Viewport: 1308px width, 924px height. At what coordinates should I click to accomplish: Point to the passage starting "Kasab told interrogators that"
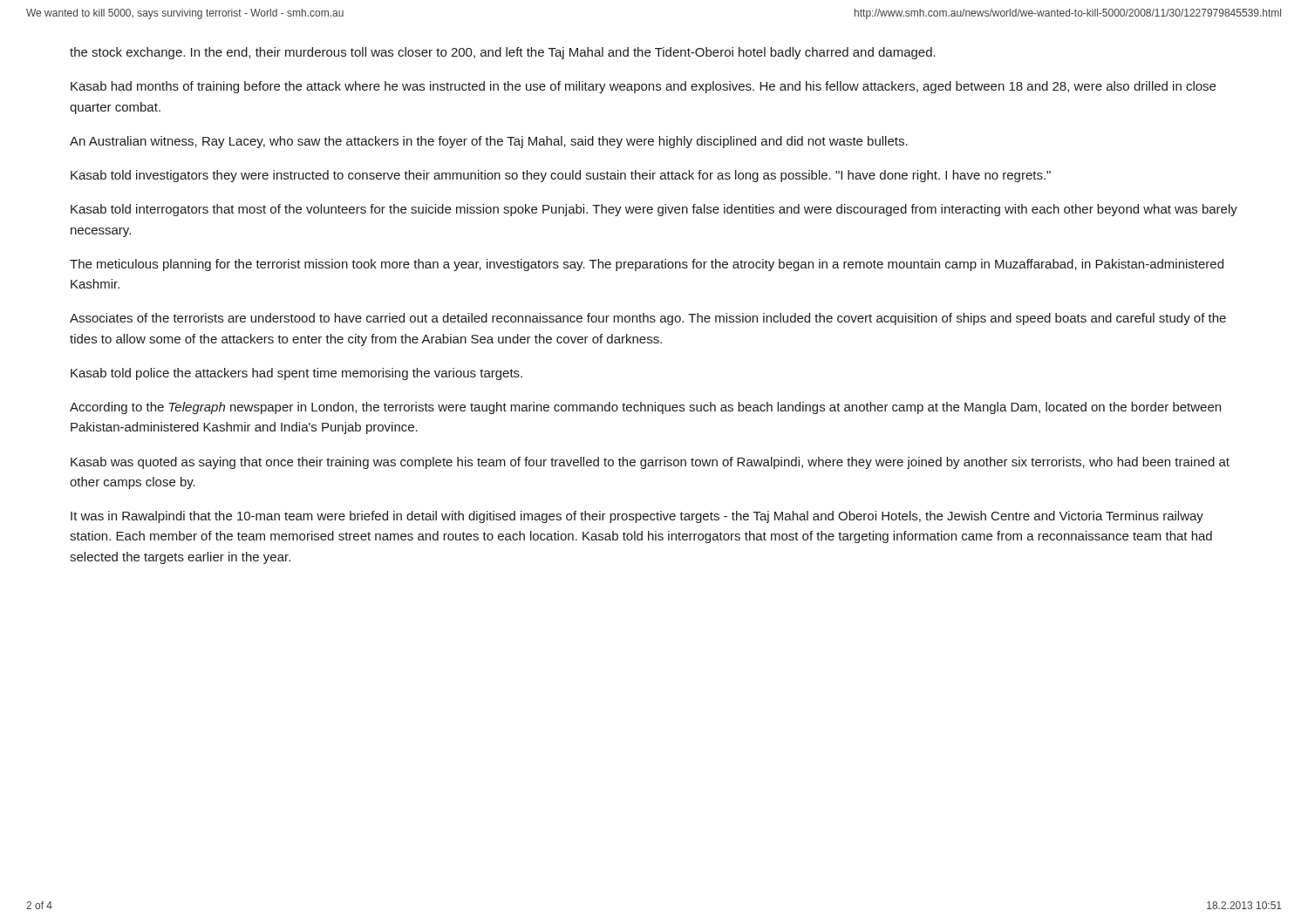[654, 219]
